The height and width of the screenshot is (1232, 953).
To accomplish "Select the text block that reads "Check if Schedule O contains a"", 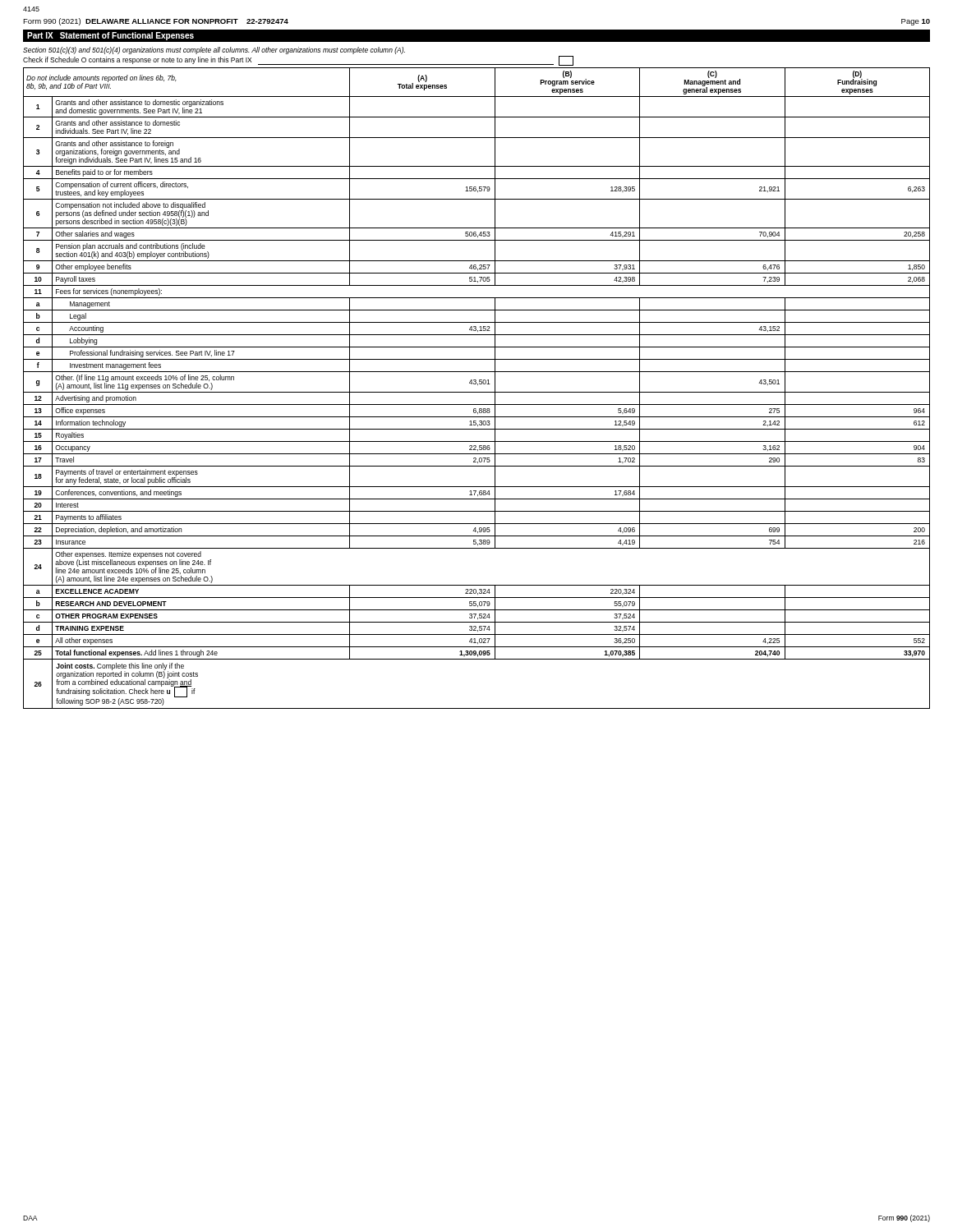I will tap(298, 61).
